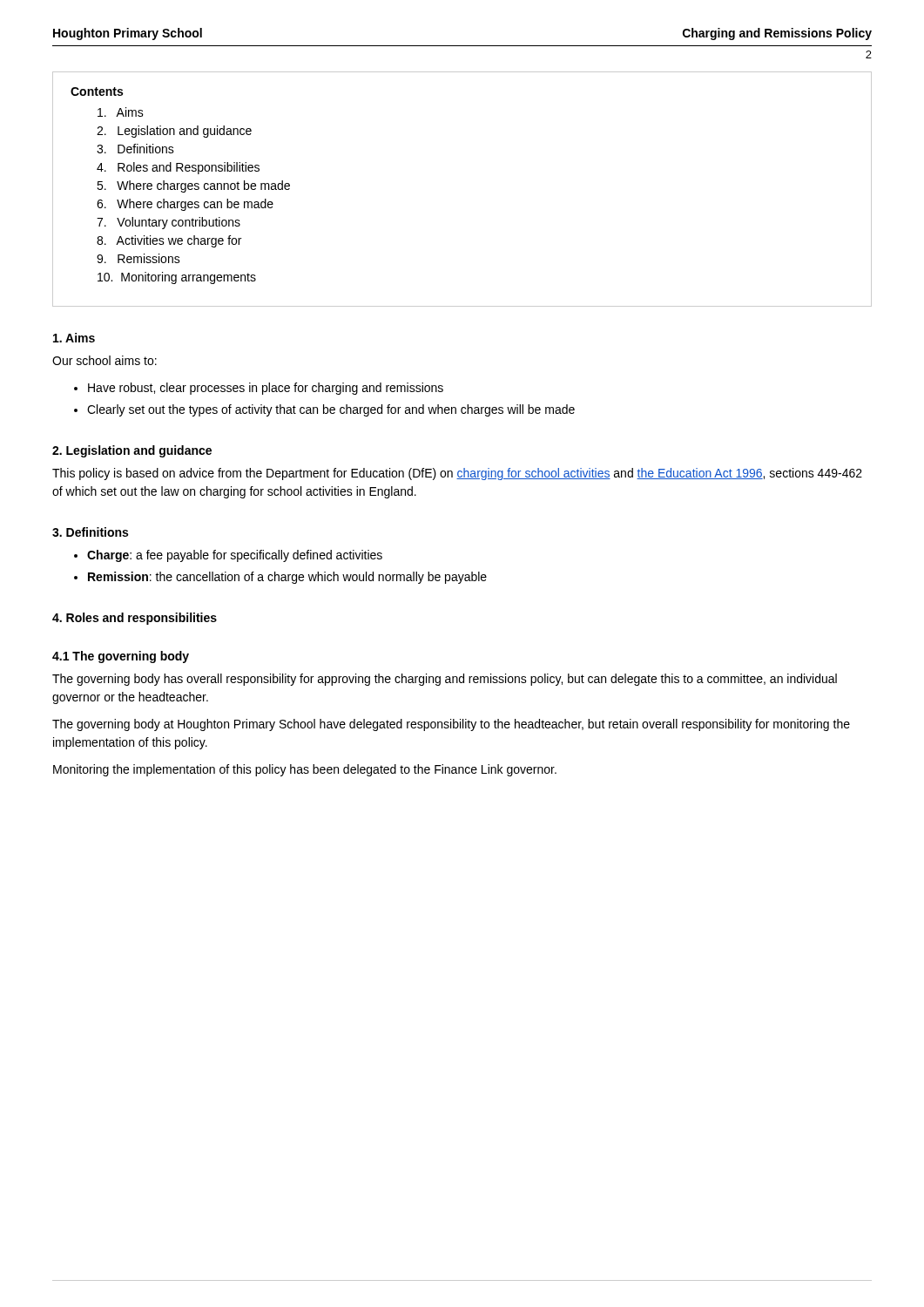Locate the section header that reads "3. Definitions"
The height and width of the screenshot is (1307, 924).
[91, 532]
